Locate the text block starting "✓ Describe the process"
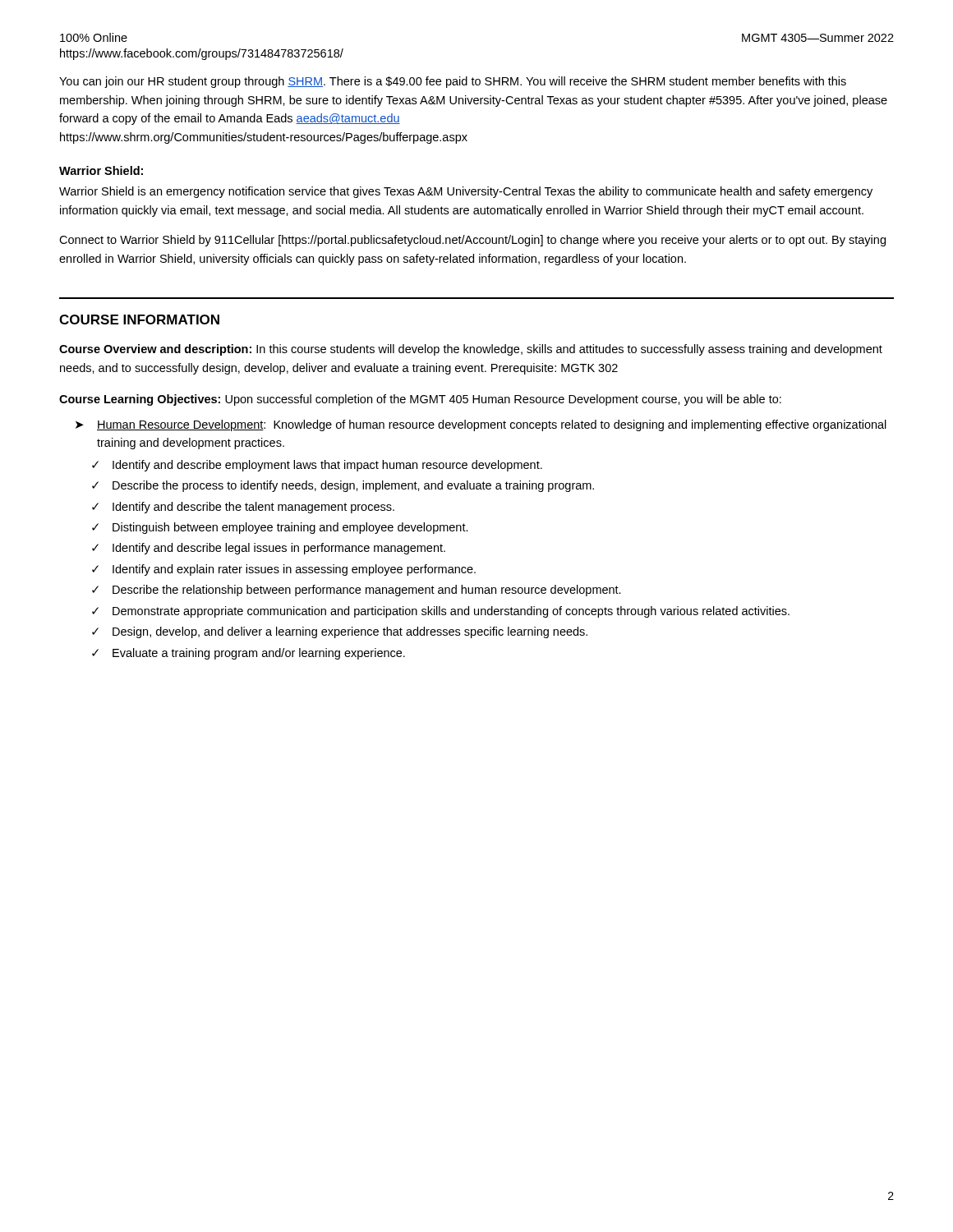This screenshot has height=1232, width=953. coord(343,486)
